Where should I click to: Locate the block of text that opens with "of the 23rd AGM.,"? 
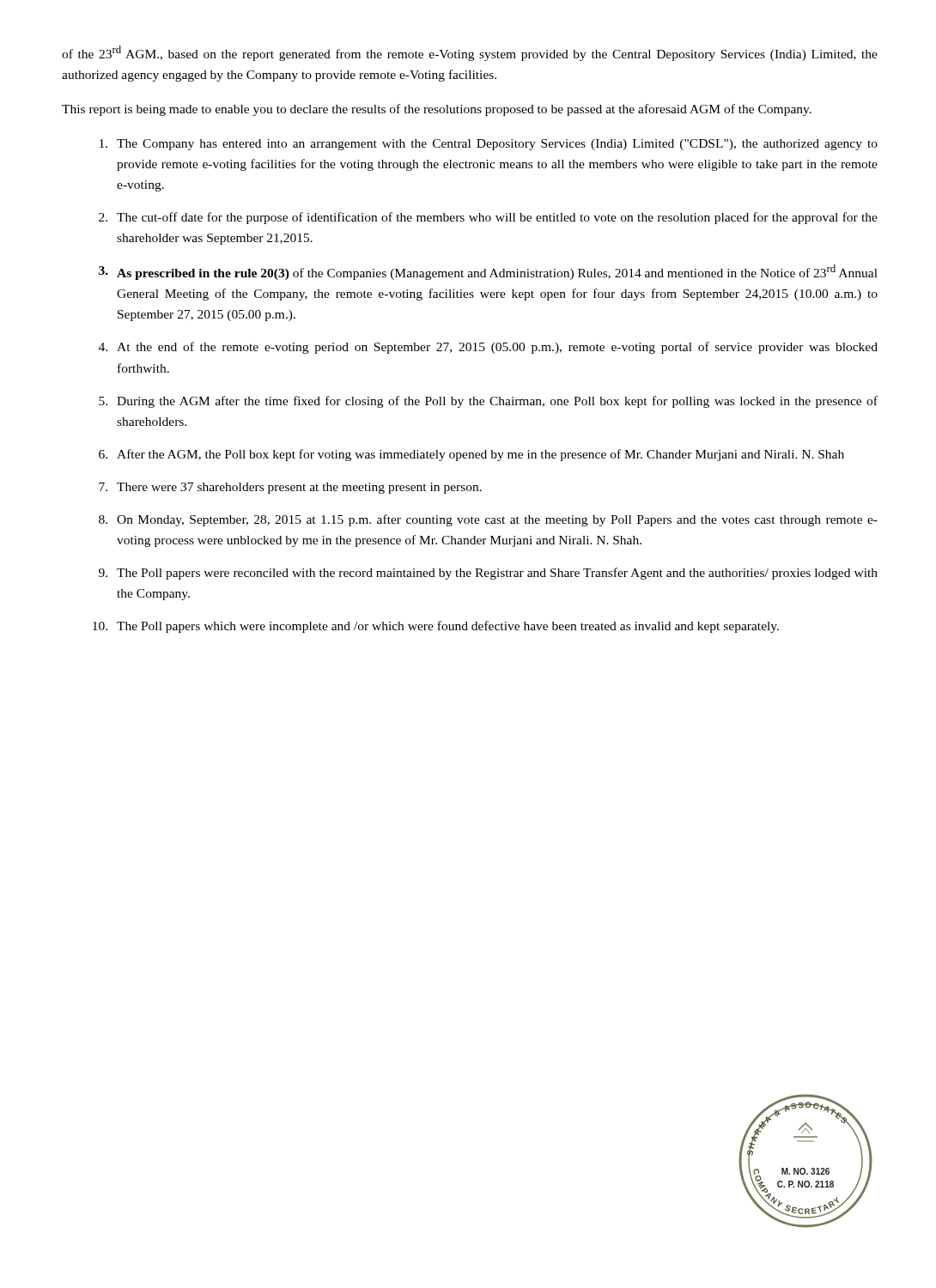(x=470, y=62)
